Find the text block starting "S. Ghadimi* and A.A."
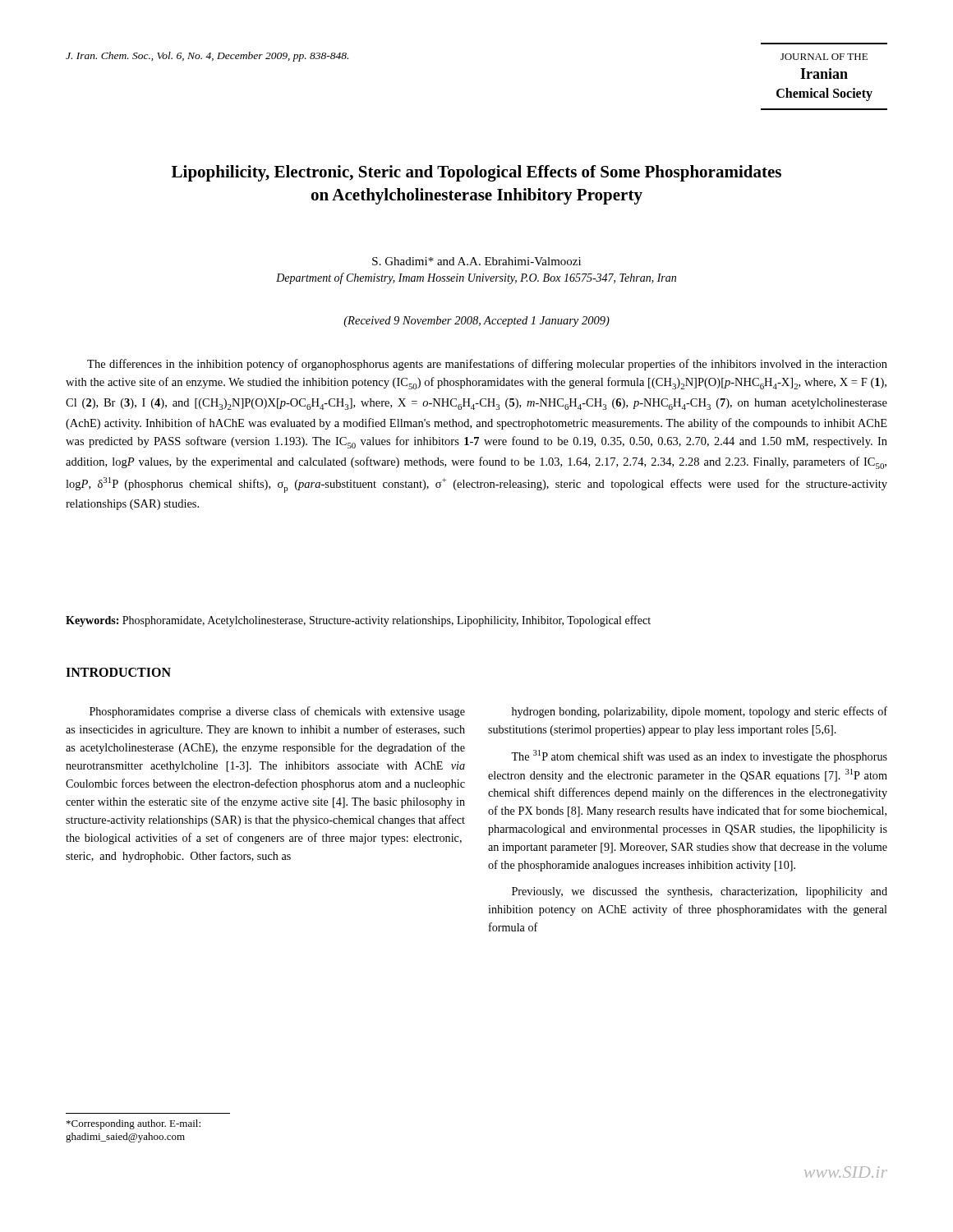The width and height of the screenshot is (953, 1232). click(x=476, y=270)
